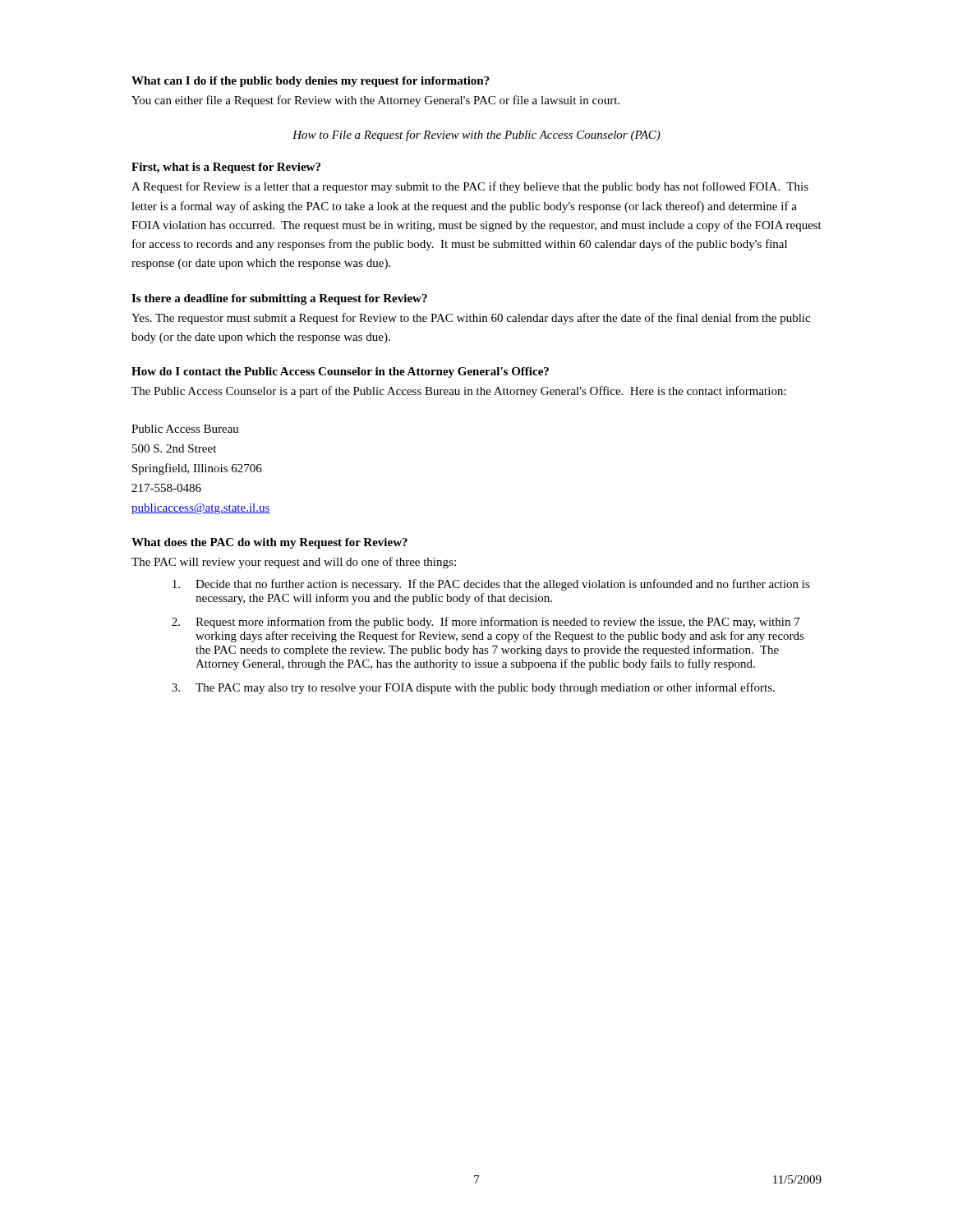The height and width of the screenshot is (1232, 953).
Task: Find the text block with the text "Public Access Bureau 500 S. 2nd"
Action: [201, 468]
